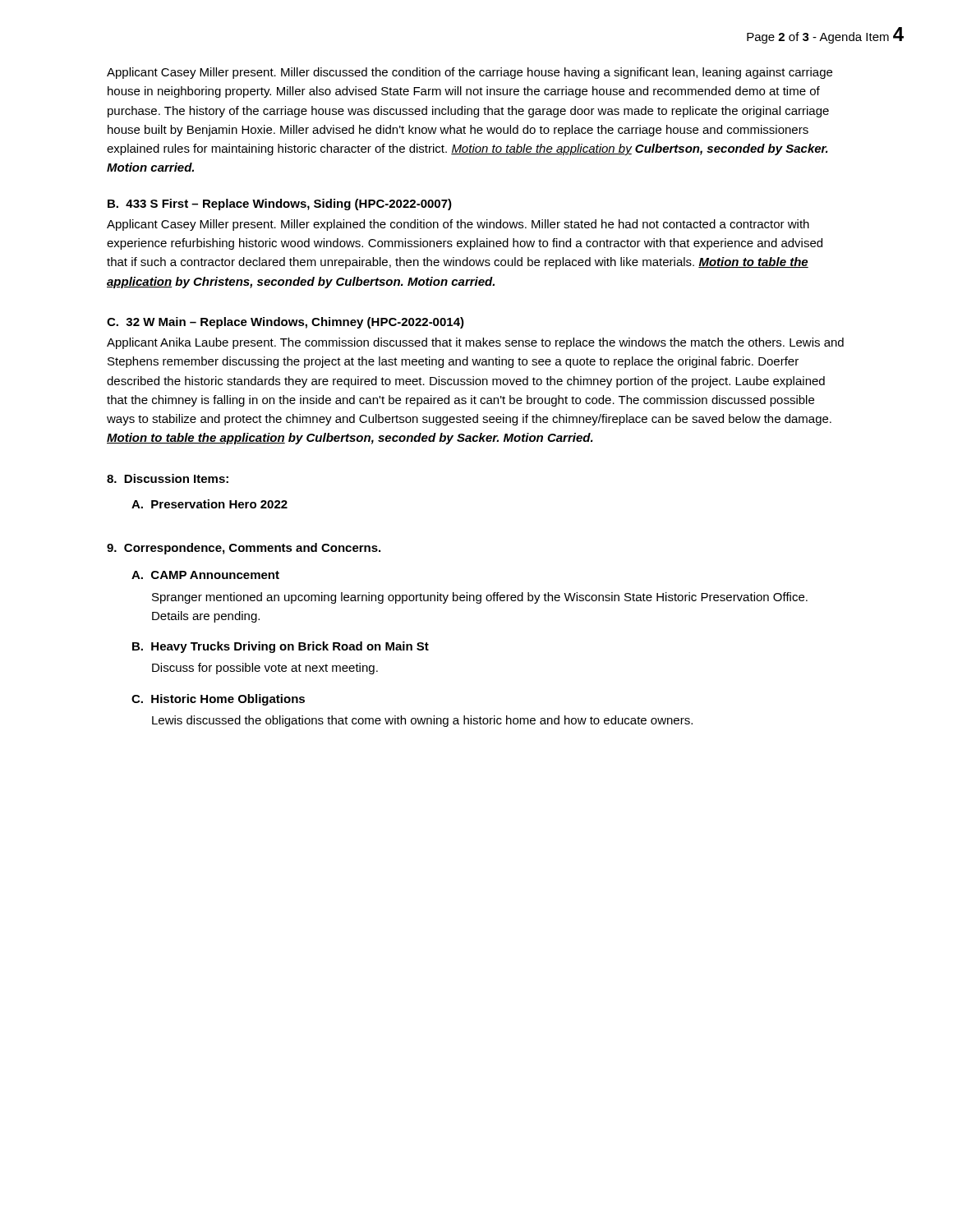Select the text block containing "Lewis discussed the obligations"
Viewport: 953px width, 1232px height.
(x=422, y=720)
